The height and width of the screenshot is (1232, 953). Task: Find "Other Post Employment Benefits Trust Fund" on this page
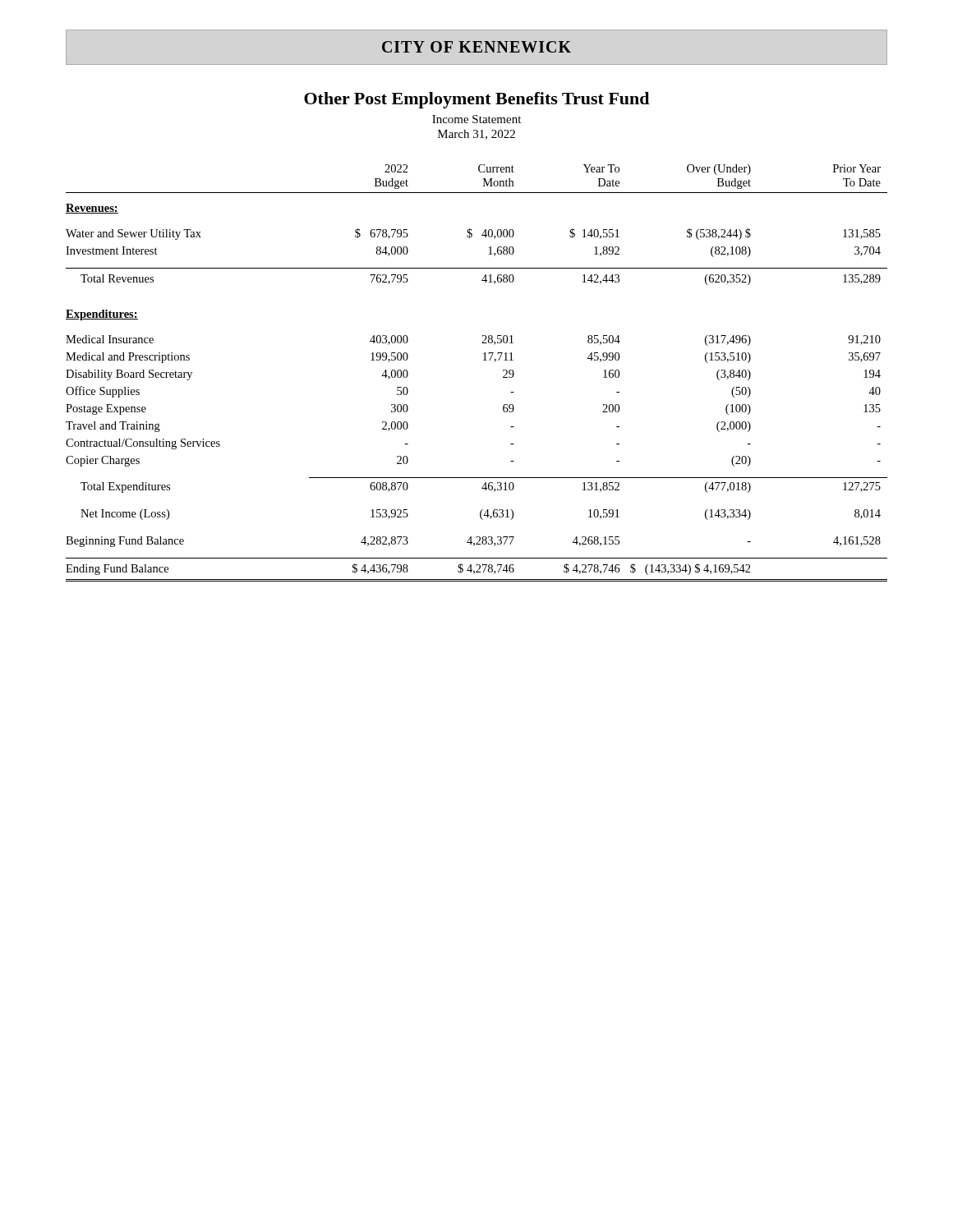[x=476, y=98]
